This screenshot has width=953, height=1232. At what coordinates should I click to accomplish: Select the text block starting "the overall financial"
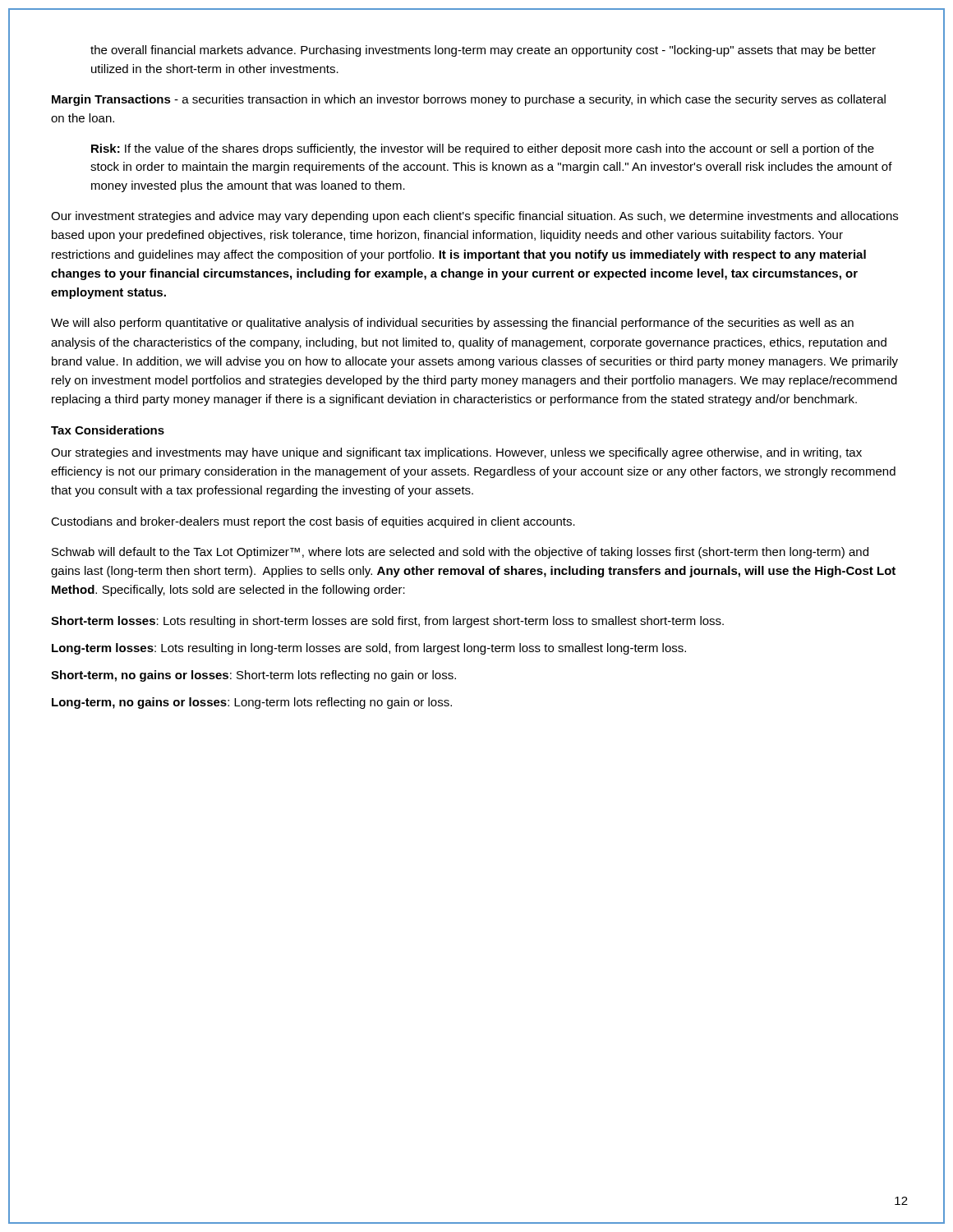(483, 59)
